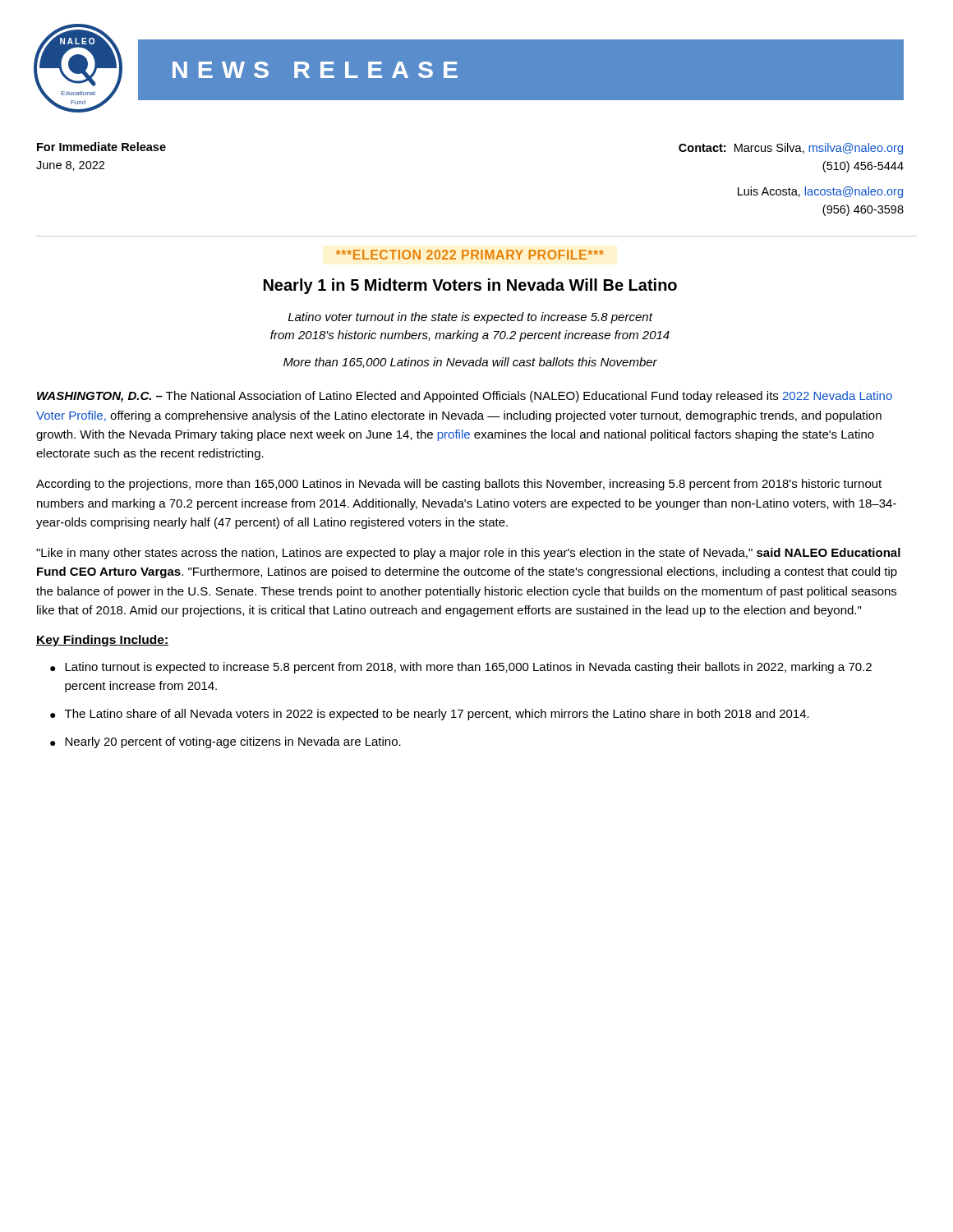Point to the text starting "● Latino turnout is expected to increase 5.8"
Screen dimensions: 1232x953
point(476,676)
